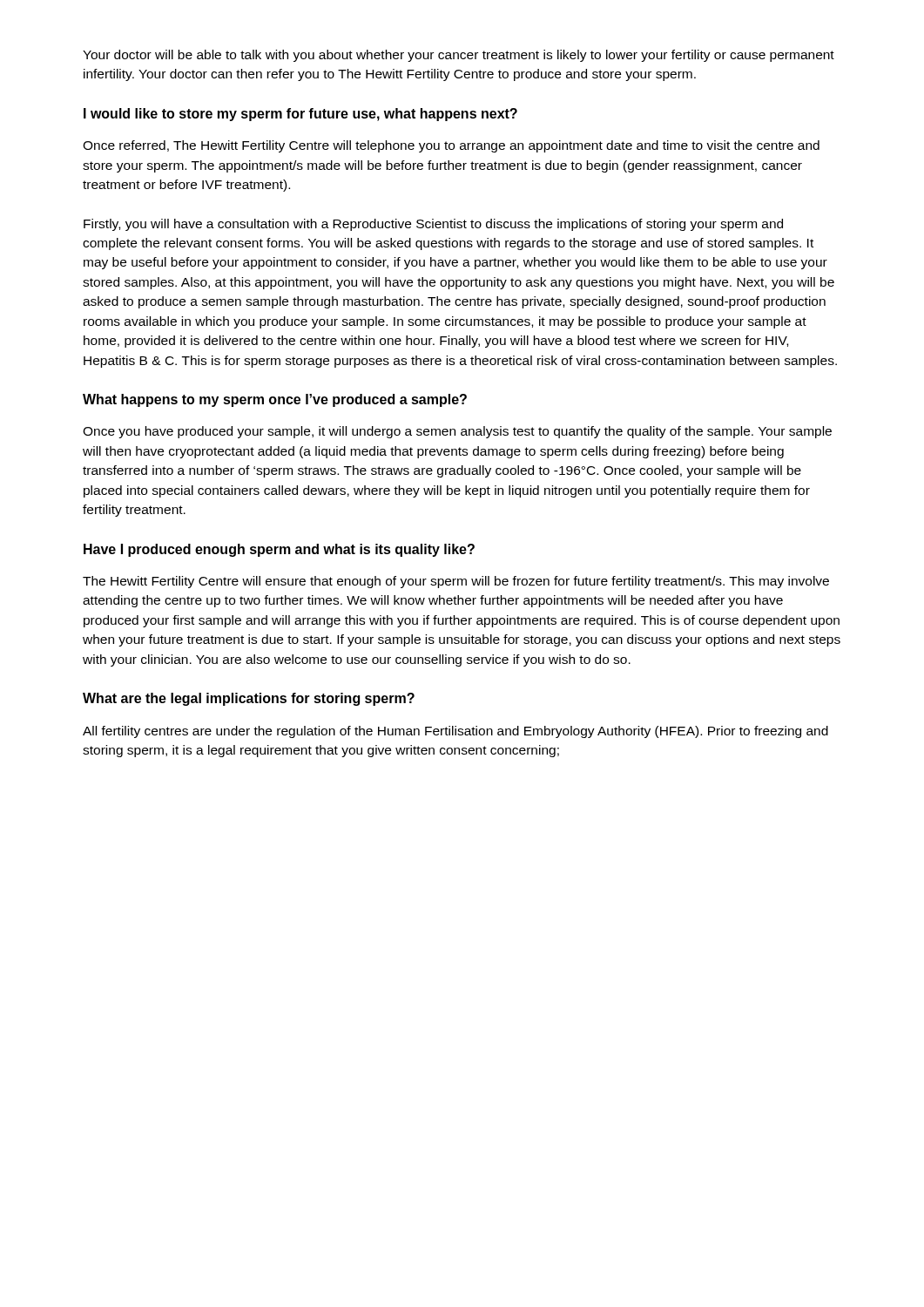Viewport: 924px width, 1307px height.
Task: Locate the text block starting "The Hewitt Fertility Centre will ensure that enough"
Action: (x=462, y=620)
